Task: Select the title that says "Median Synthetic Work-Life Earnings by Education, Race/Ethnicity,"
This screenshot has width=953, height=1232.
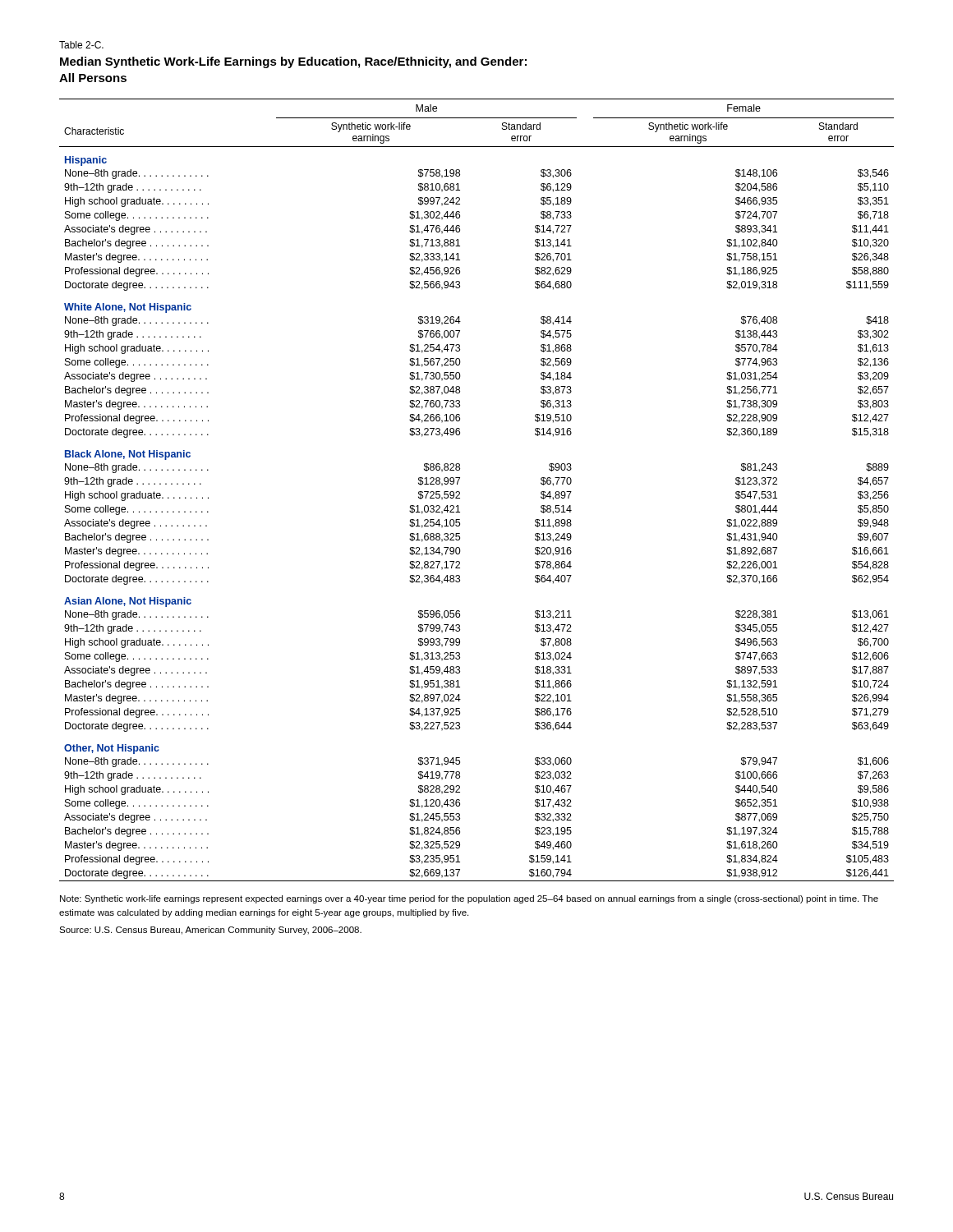Action: pyautogui.click(x=293, y=69)
